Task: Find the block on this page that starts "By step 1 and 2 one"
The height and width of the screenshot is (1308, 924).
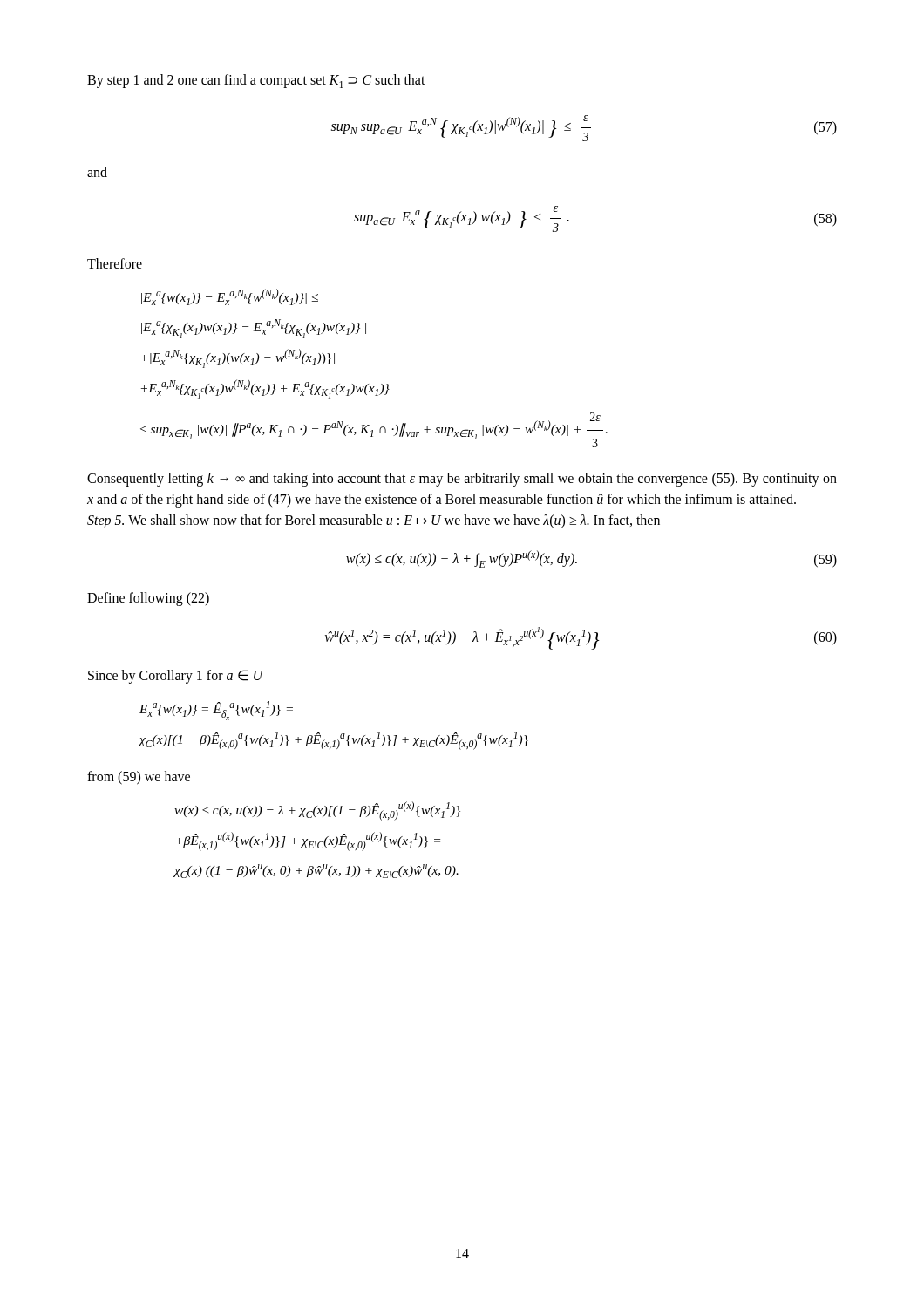Action: click(256, 82)
